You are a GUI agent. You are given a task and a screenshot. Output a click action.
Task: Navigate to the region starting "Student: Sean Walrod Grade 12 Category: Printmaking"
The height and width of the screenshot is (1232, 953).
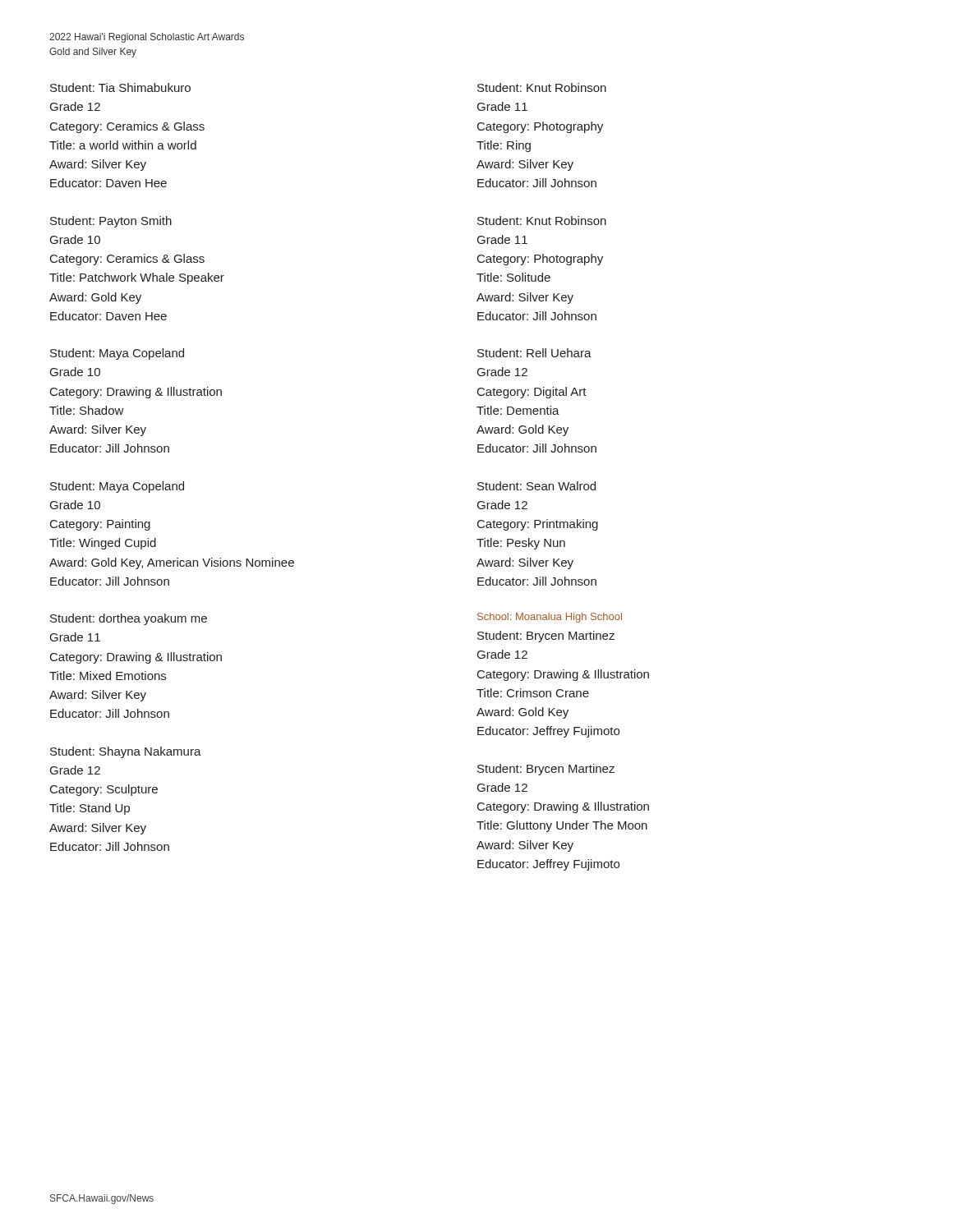click(x=537, y=533)
